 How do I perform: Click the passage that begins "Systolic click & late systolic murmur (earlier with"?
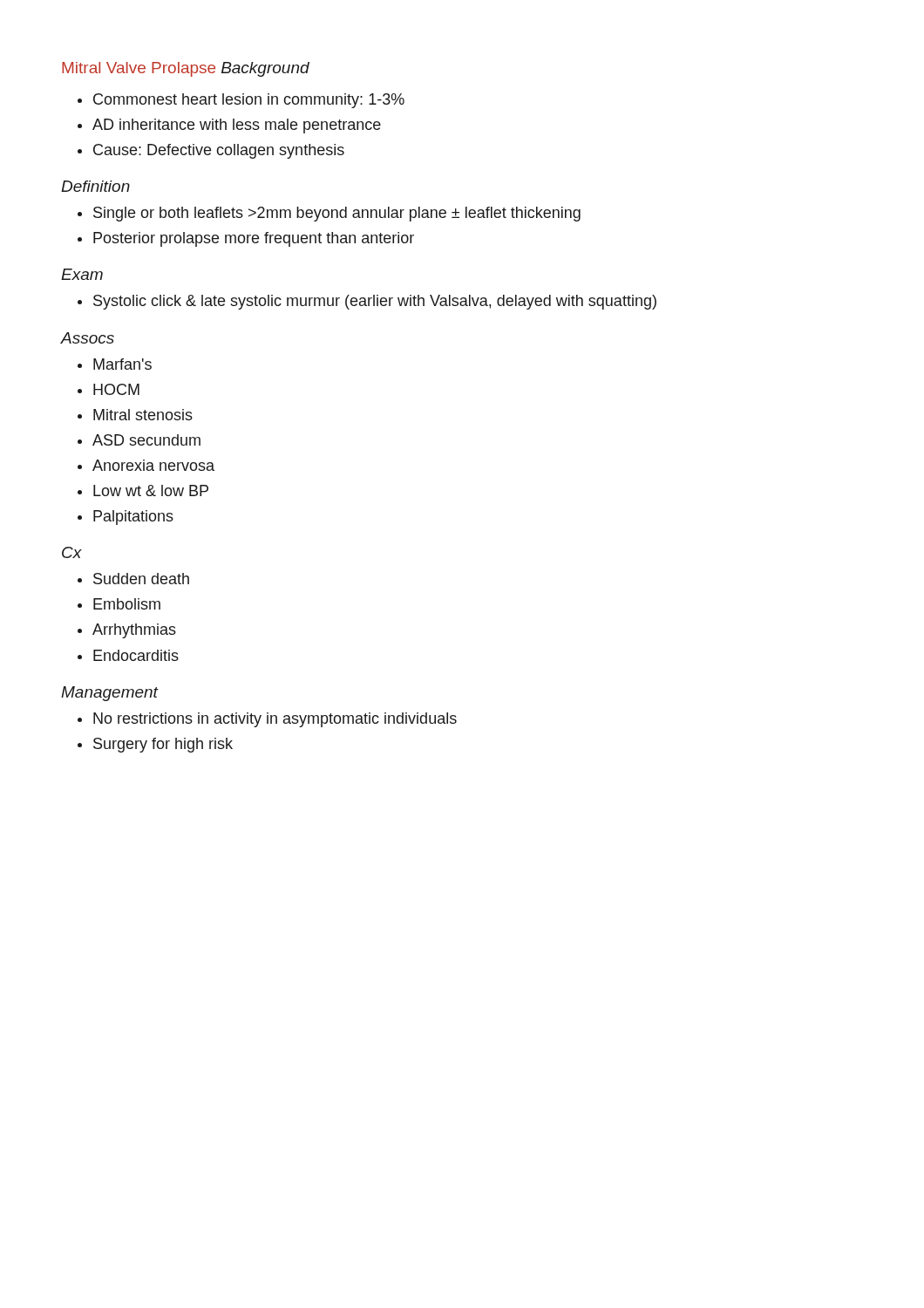[375, 301]
